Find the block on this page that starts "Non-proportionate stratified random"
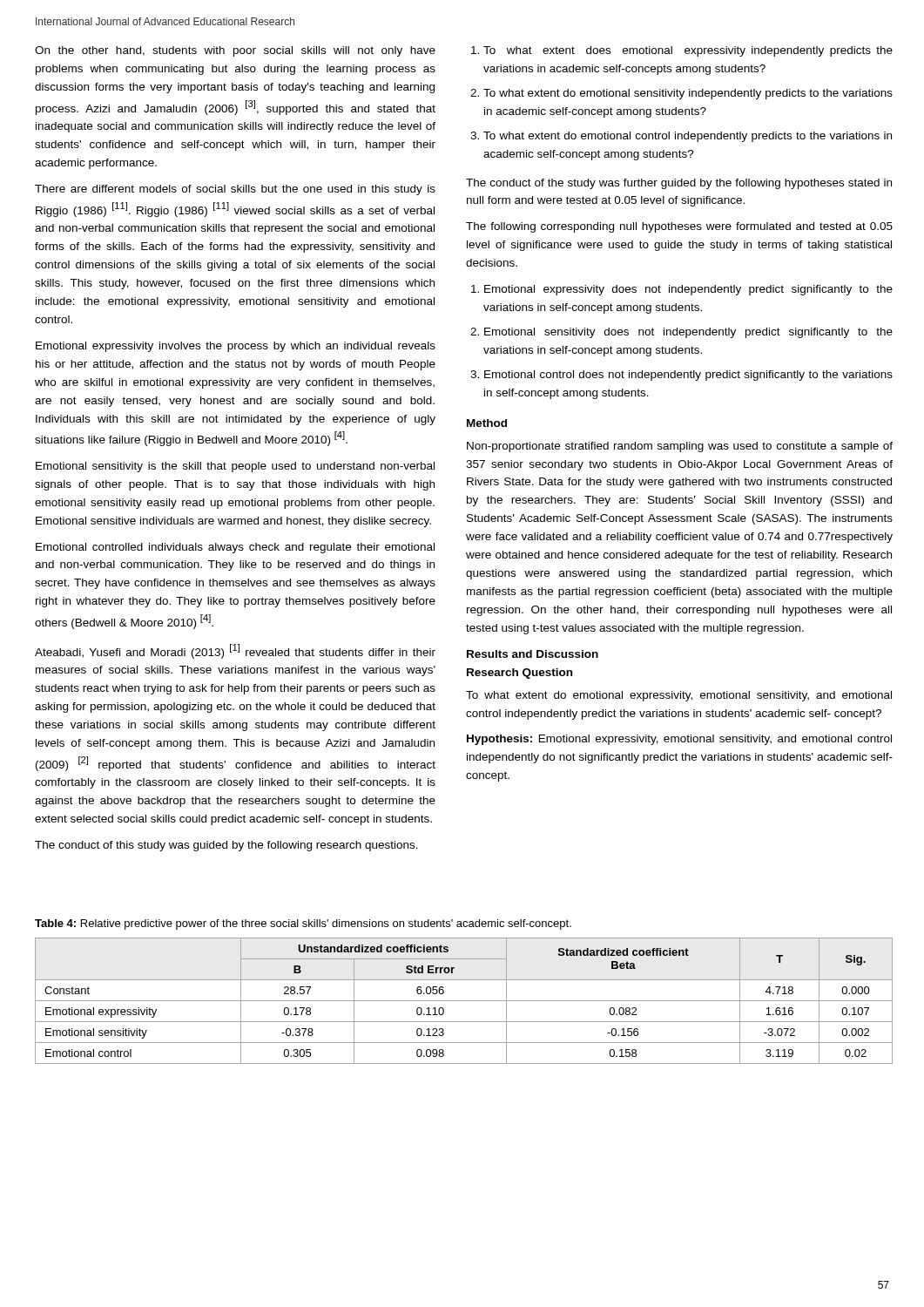This screenshot has height=1307, width=924. click(x=679, y=537)
